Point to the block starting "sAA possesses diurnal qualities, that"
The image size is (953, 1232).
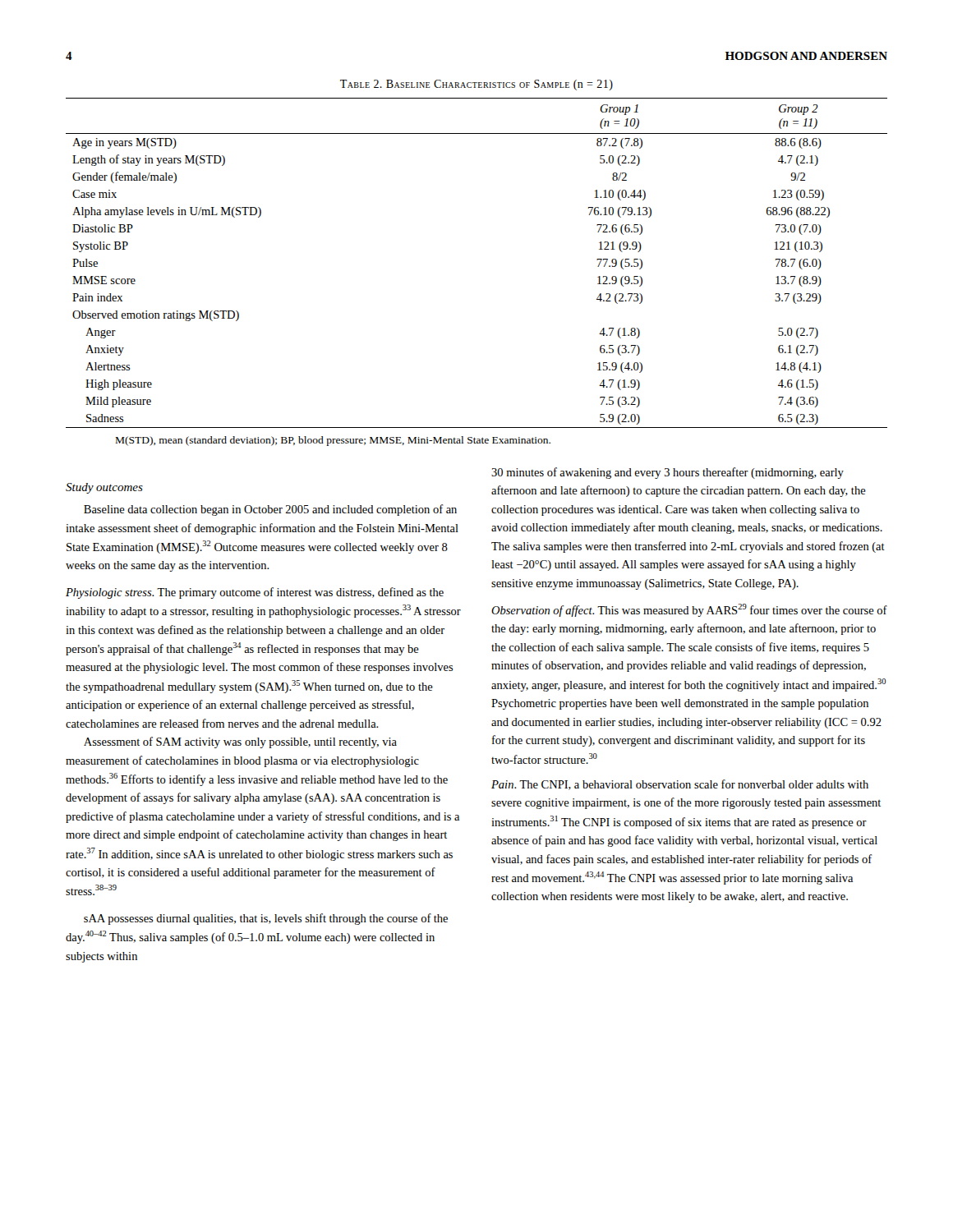point(257,937)
